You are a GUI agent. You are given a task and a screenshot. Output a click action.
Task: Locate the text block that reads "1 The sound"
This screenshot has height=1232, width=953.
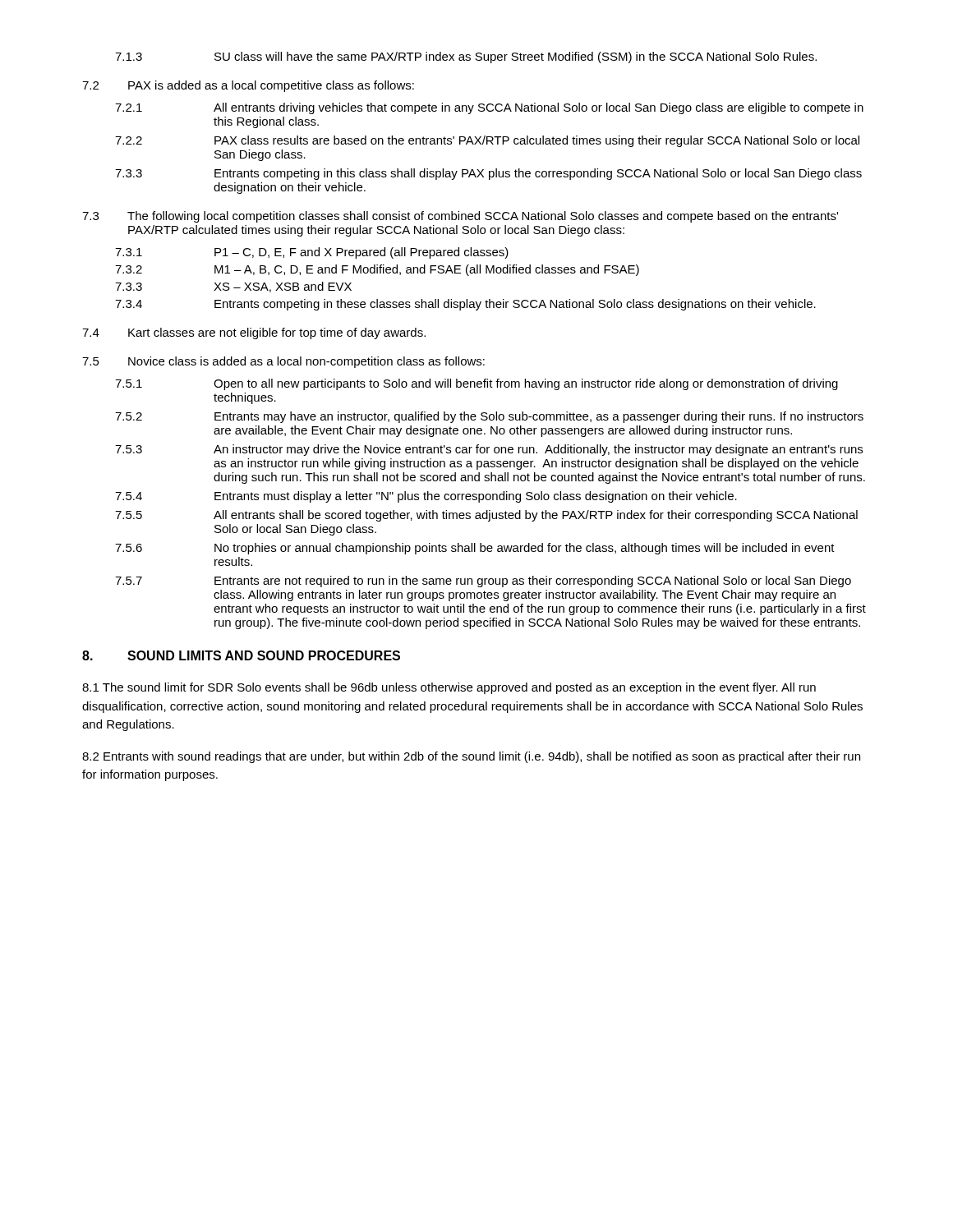[473, 706]
